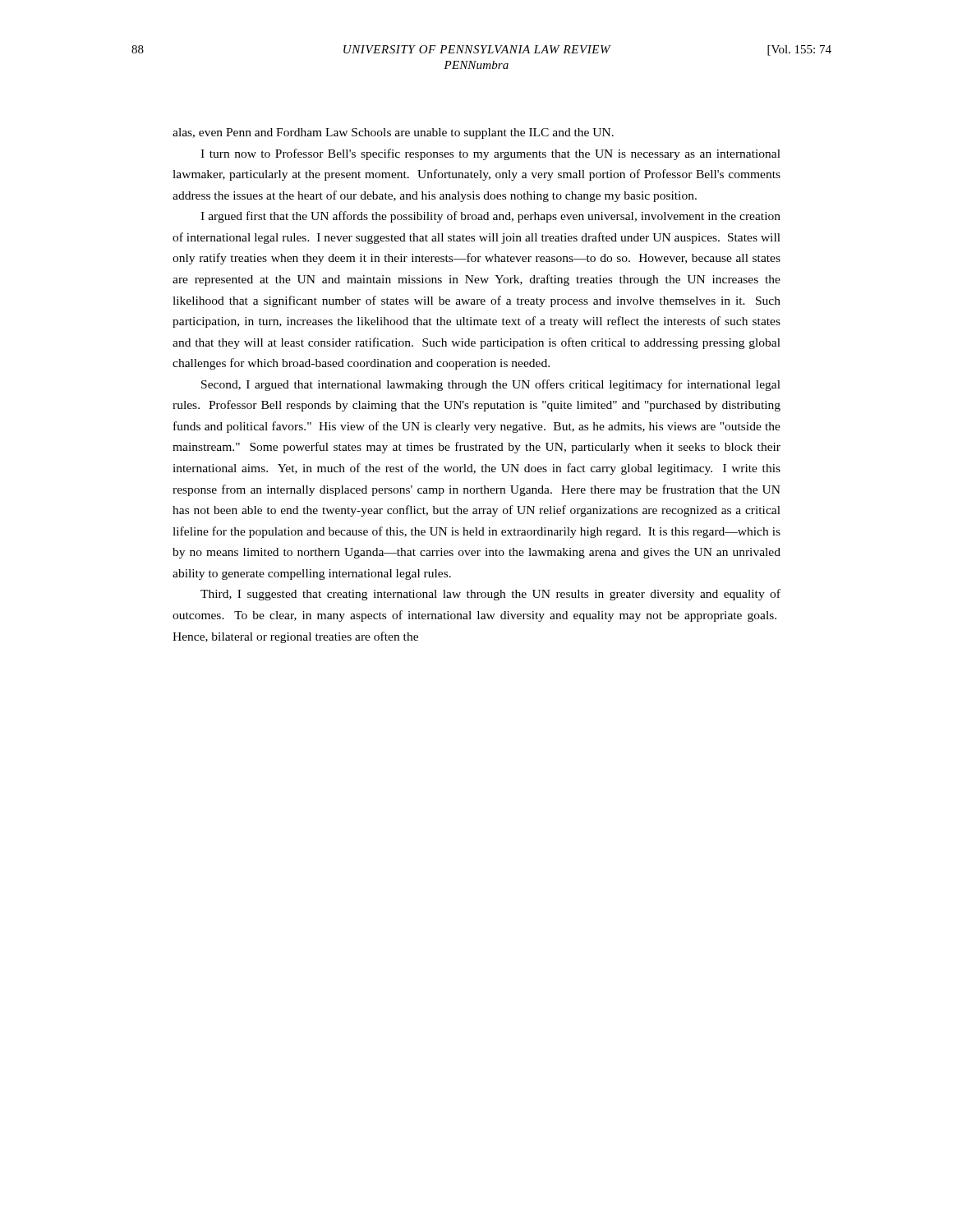953x1232 pixels.
Task: Locate the block of text that opens with "I turn now to Professor Bell's specific responses"
Action: pos(476,174)
